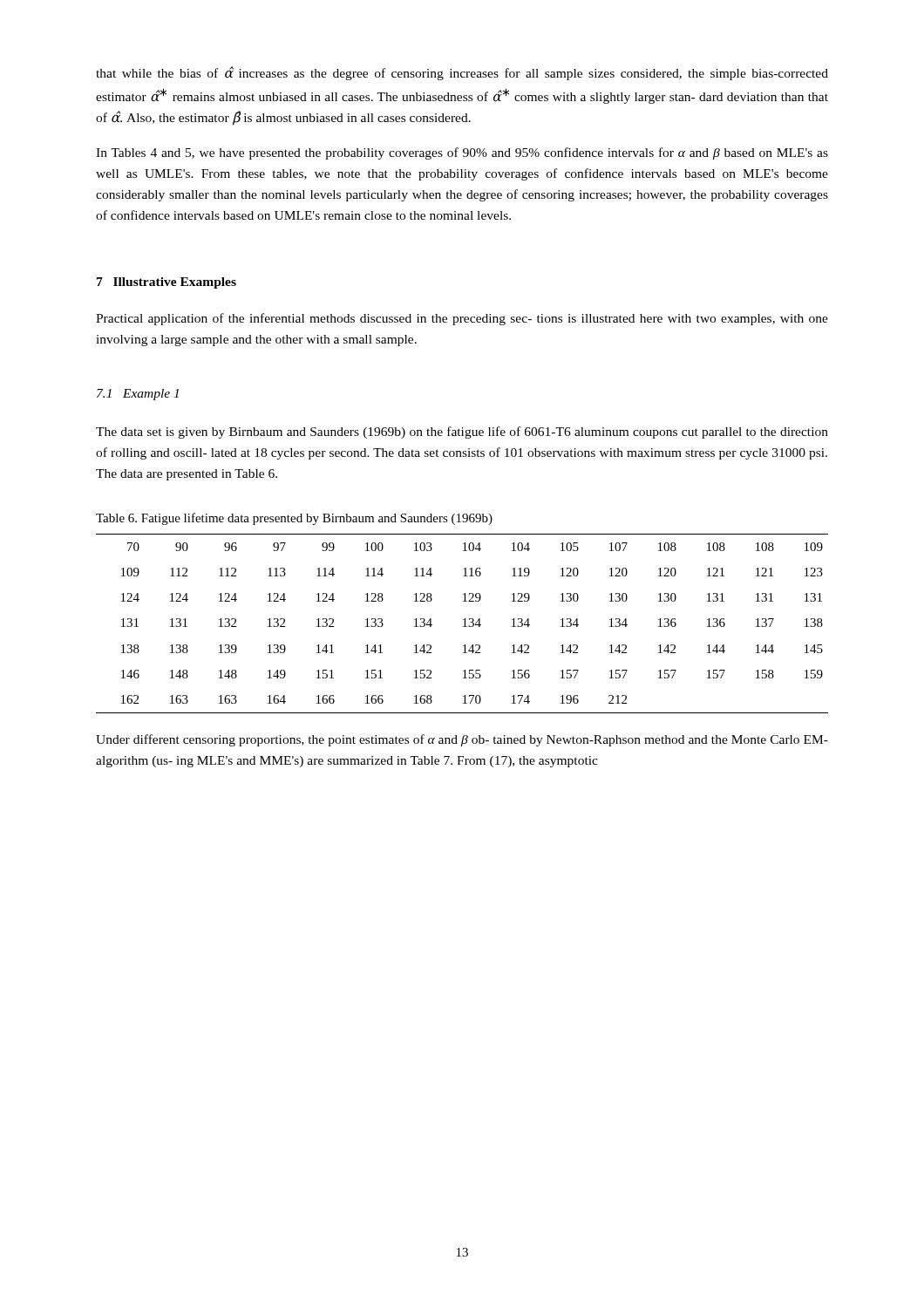The width and height of the screenshot is (924, 1308).
Task: Locate the caption with the text "Table 6. Fatigue lifetime data presented"
Action: [x=294, y=518]
